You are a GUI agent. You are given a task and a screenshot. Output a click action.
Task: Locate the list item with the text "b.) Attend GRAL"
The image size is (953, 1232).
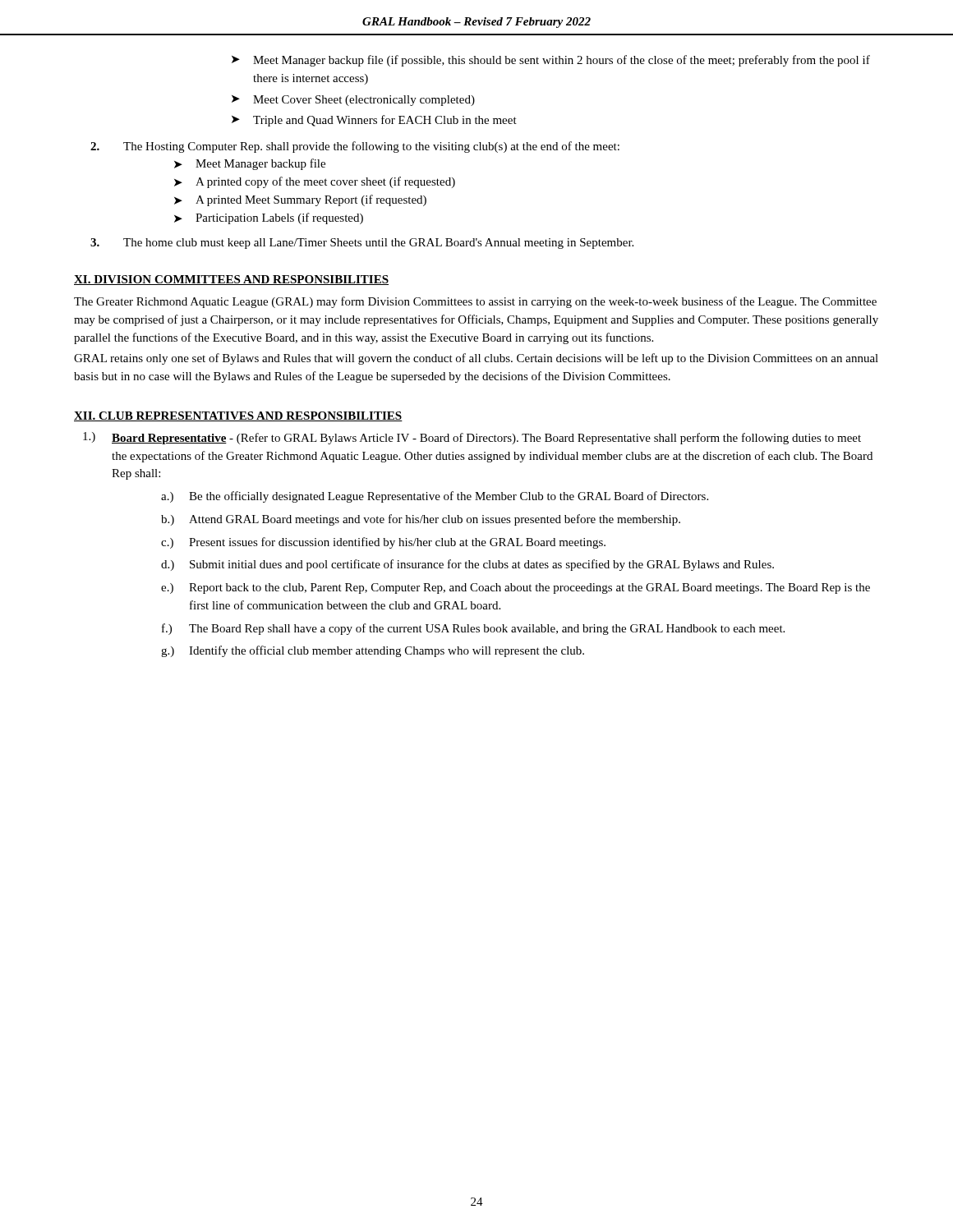(520, 520)
